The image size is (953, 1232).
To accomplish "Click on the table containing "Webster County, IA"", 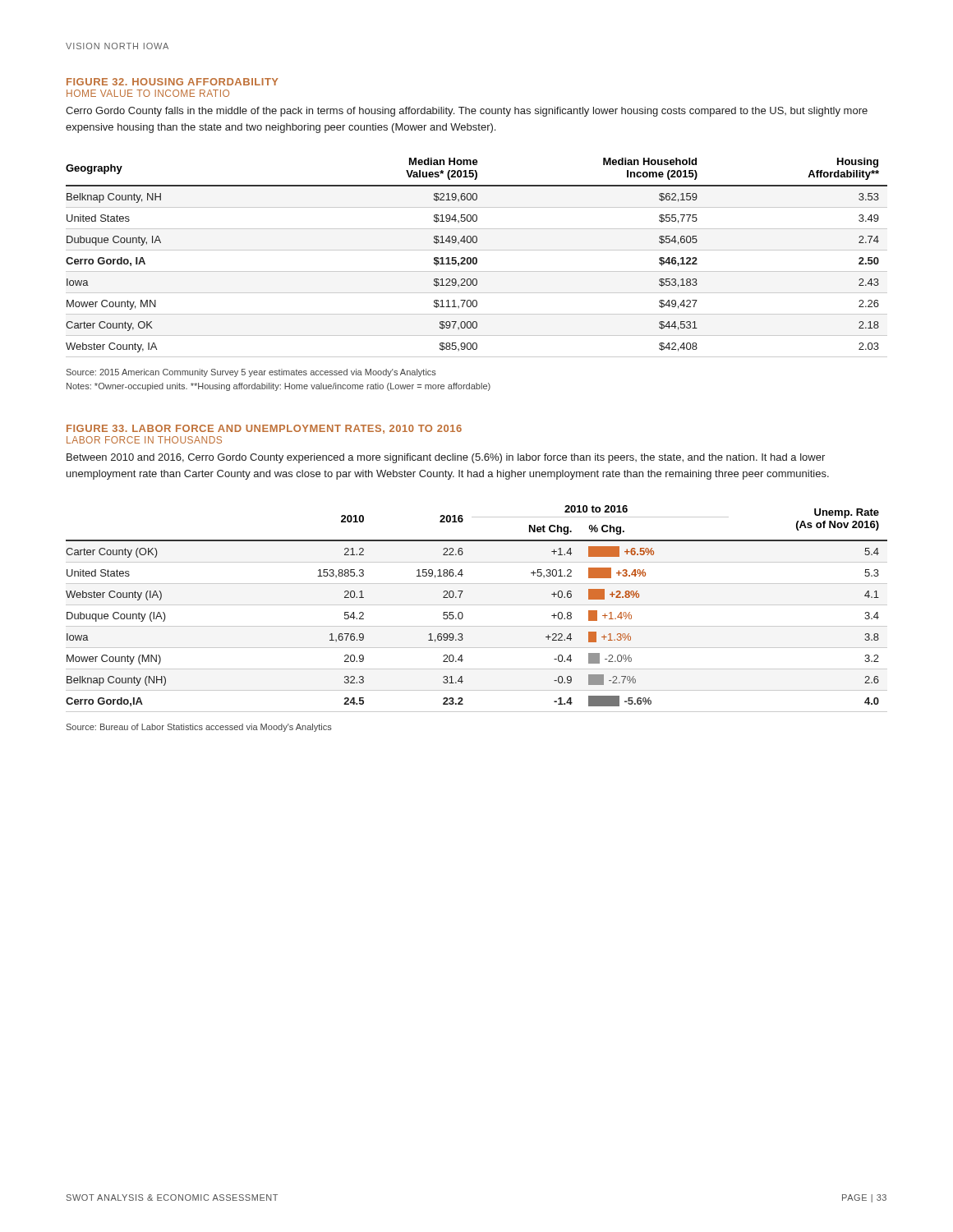I will point(476,254).
